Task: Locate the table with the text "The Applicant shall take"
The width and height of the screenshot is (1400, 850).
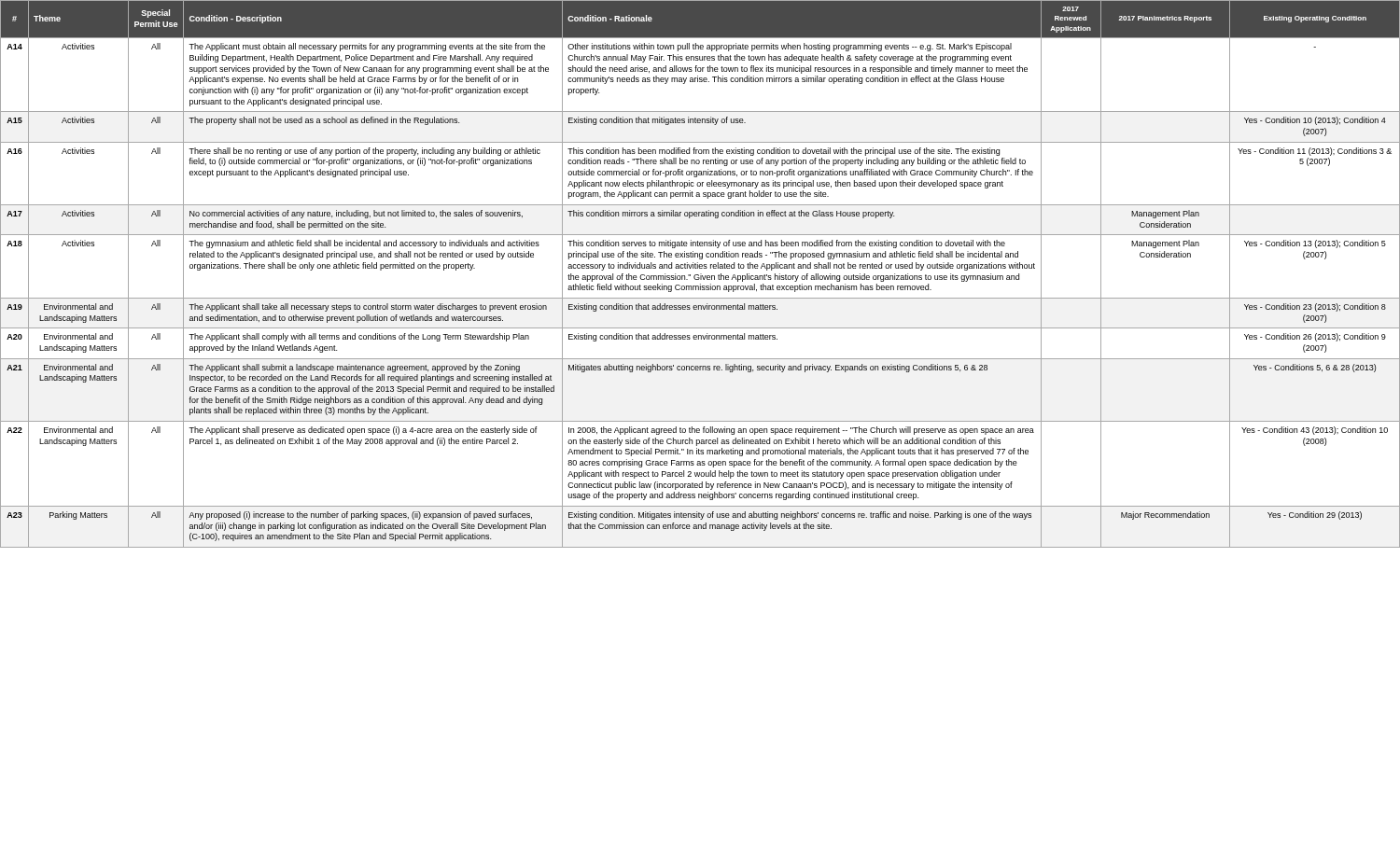Action: coord(700,274)
